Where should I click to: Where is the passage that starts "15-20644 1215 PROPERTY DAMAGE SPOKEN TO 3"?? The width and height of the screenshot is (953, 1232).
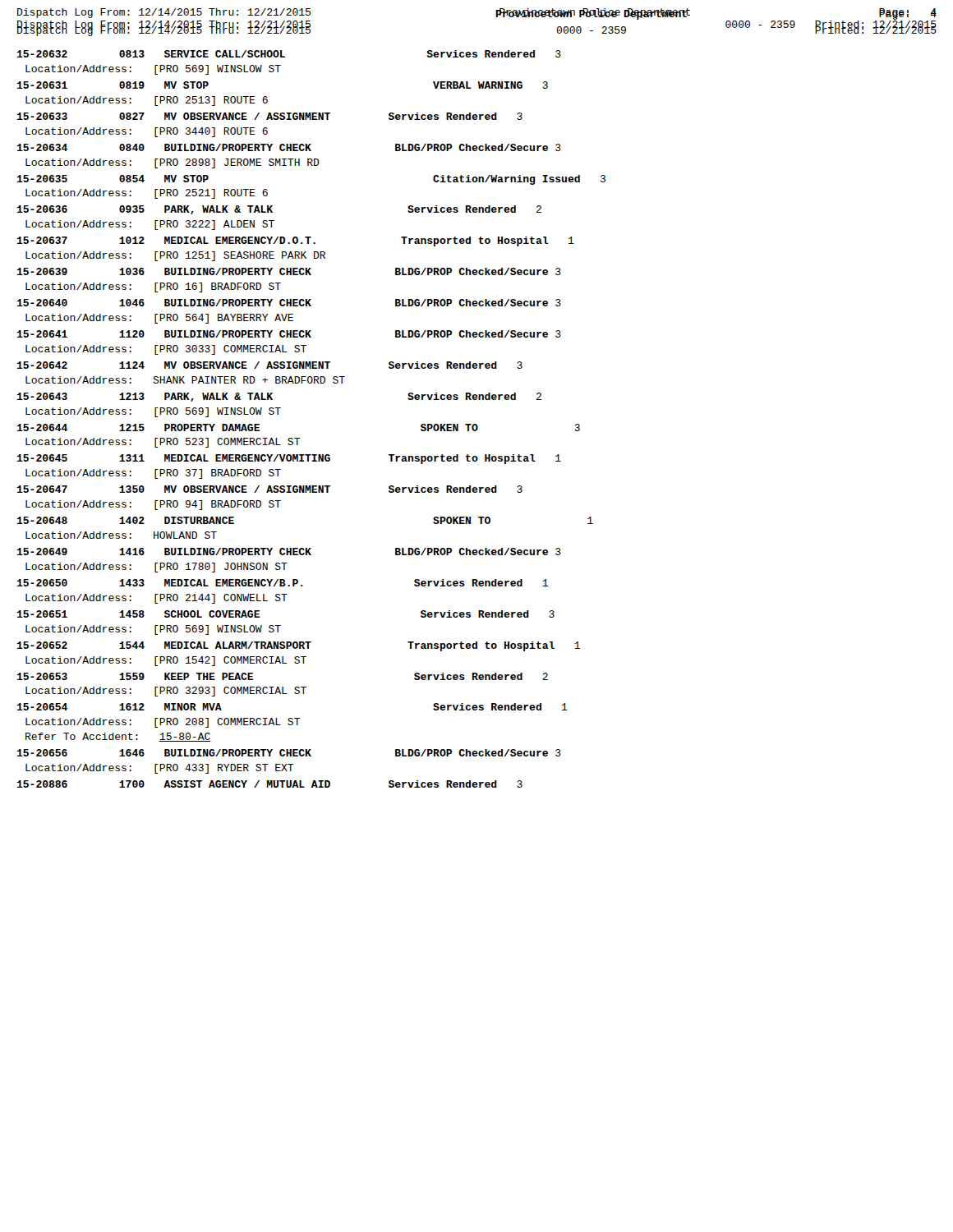click(476, 436)
